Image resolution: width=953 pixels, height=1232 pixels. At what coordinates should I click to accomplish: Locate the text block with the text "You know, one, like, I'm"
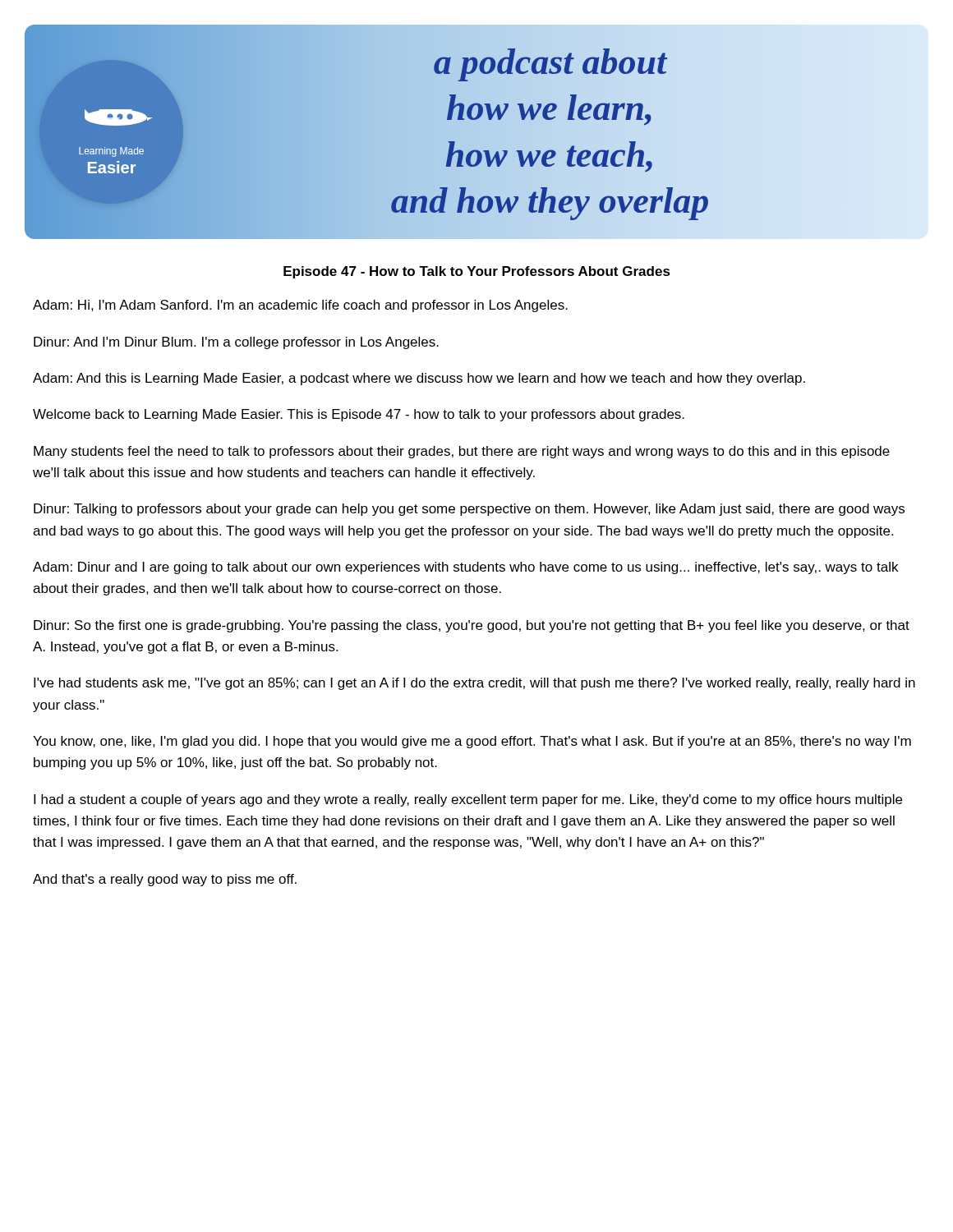(x=472, y=752)
